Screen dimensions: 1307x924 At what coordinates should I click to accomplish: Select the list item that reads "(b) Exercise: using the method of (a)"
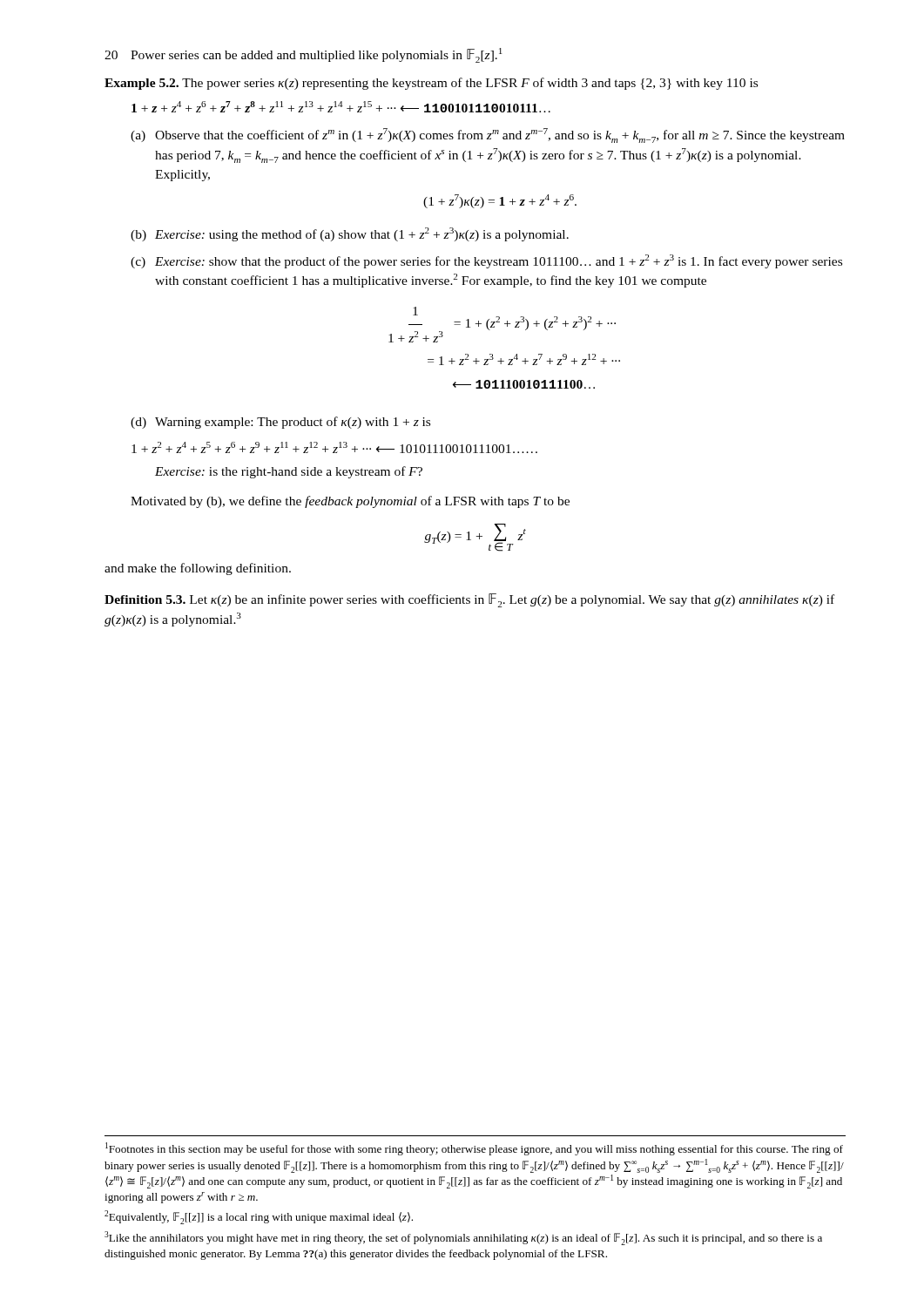click(x=350, y=235)
